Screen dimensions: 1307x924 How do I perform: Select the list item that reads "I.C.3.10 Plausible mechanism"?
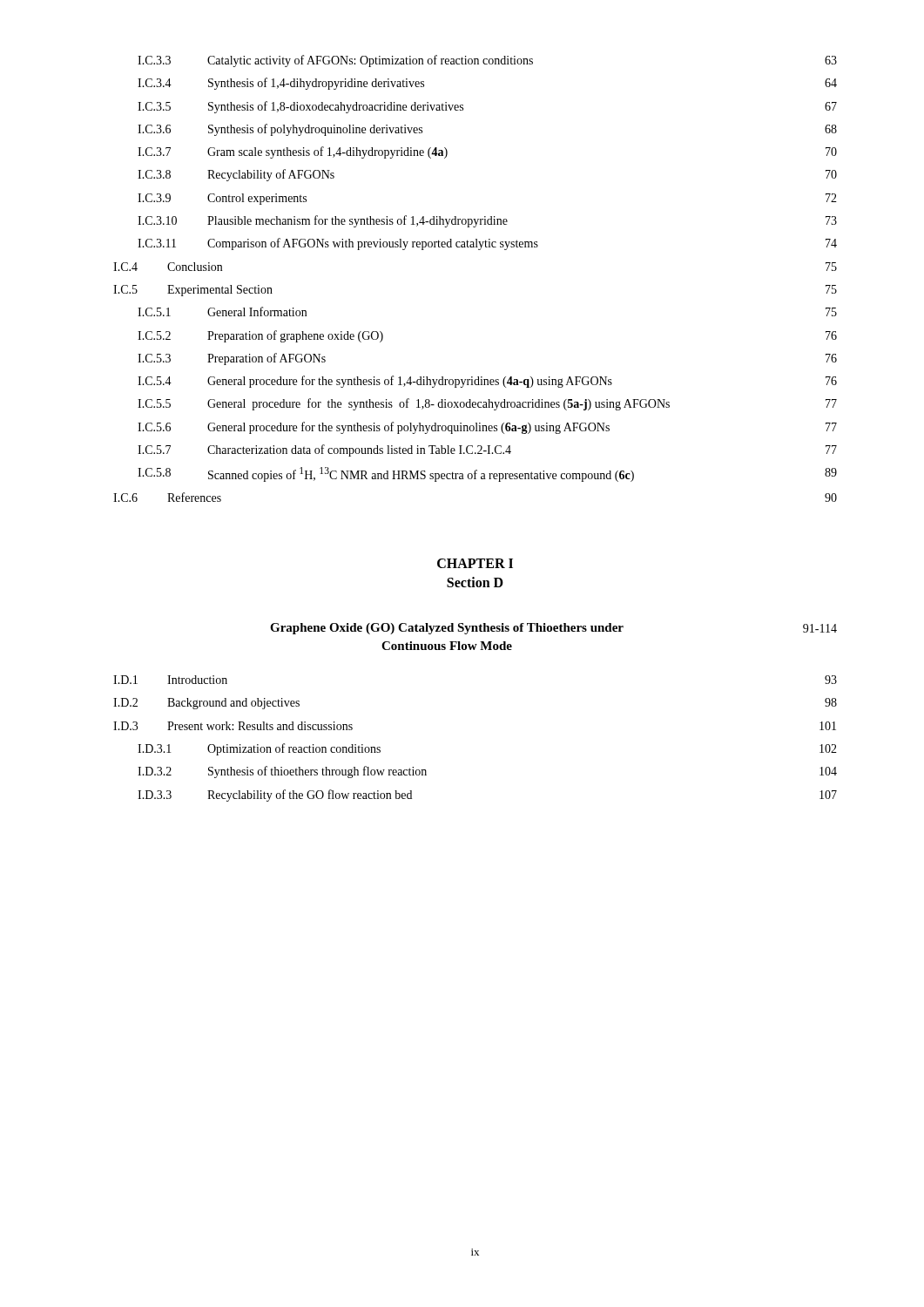point(475,221)
